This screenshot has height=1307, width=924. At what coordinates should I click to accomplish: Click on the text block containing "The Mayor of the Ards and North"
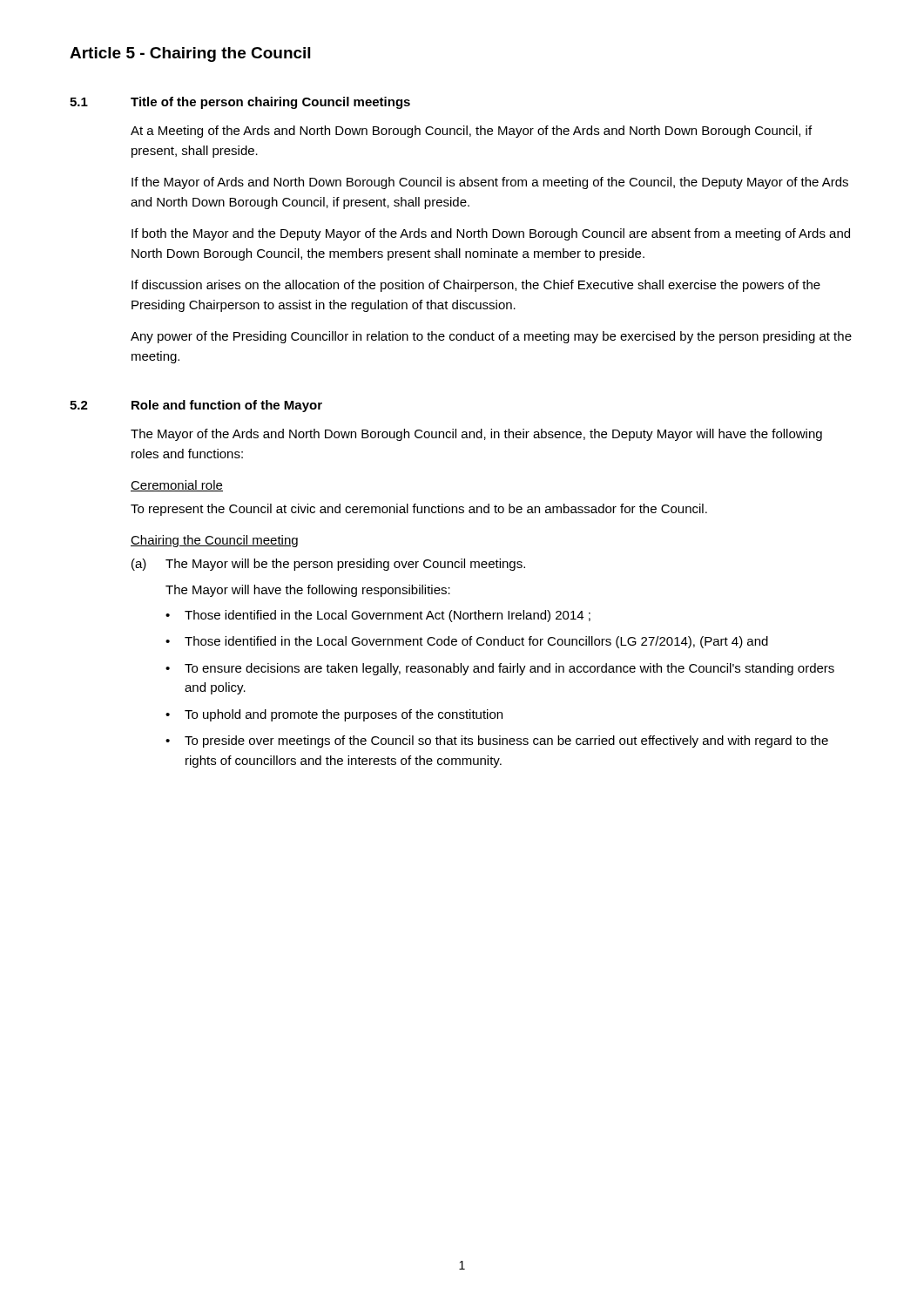point(477,443)
